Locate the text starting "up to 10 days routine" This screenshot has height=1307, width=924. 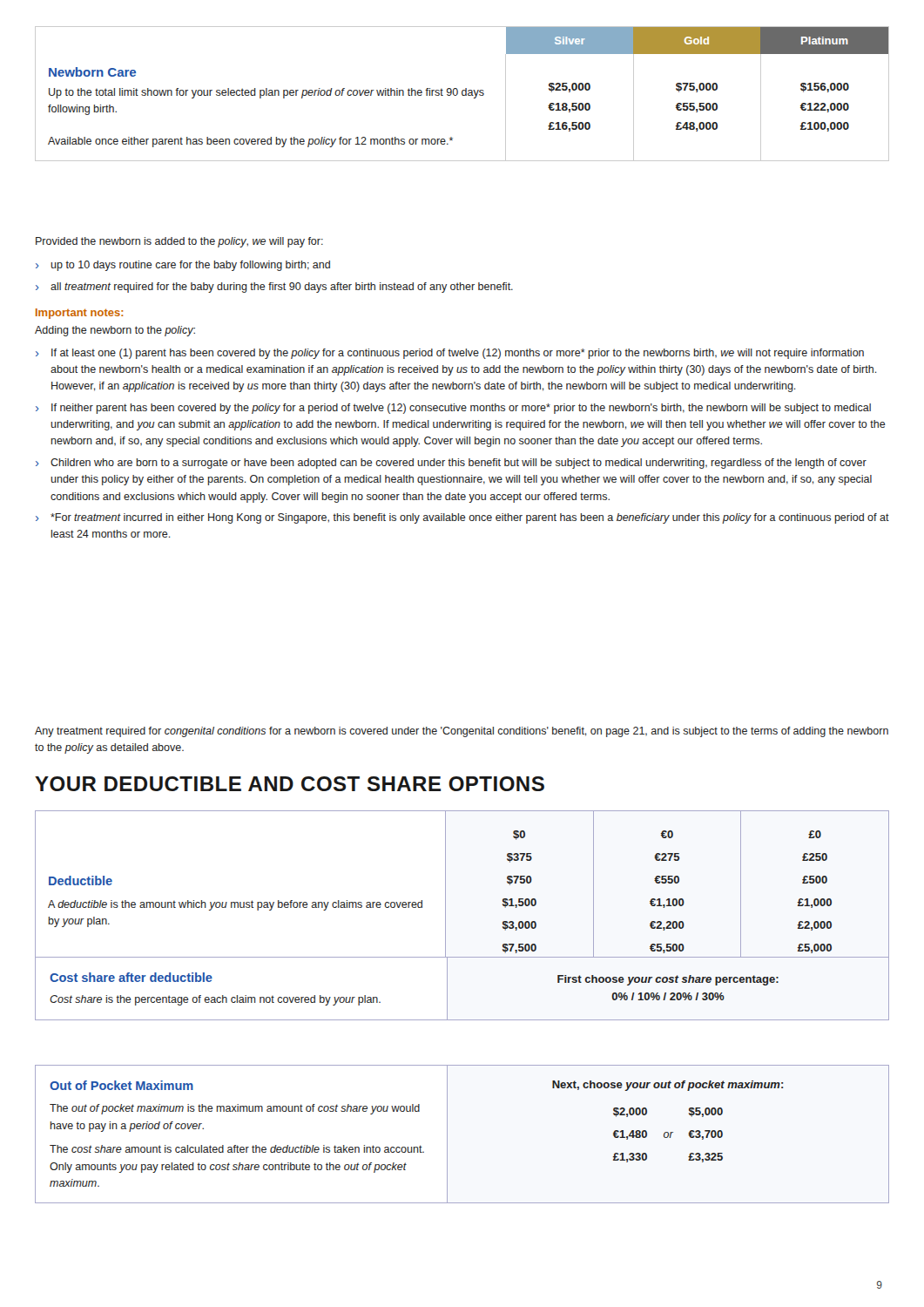pos(191,265)
